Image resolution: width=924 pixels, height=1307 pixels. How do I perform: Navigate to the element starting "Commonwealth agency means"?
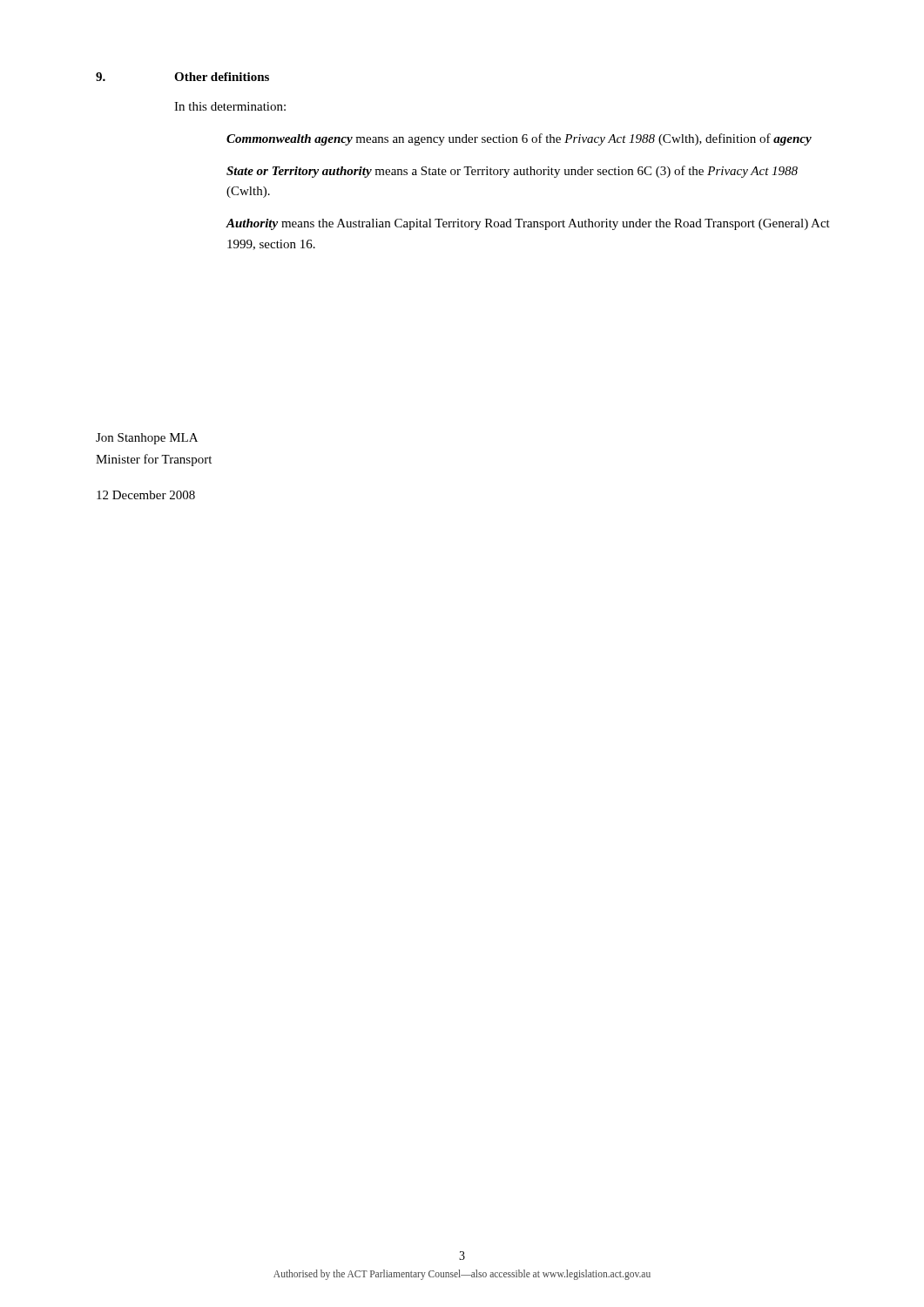(x=519, y=138)
